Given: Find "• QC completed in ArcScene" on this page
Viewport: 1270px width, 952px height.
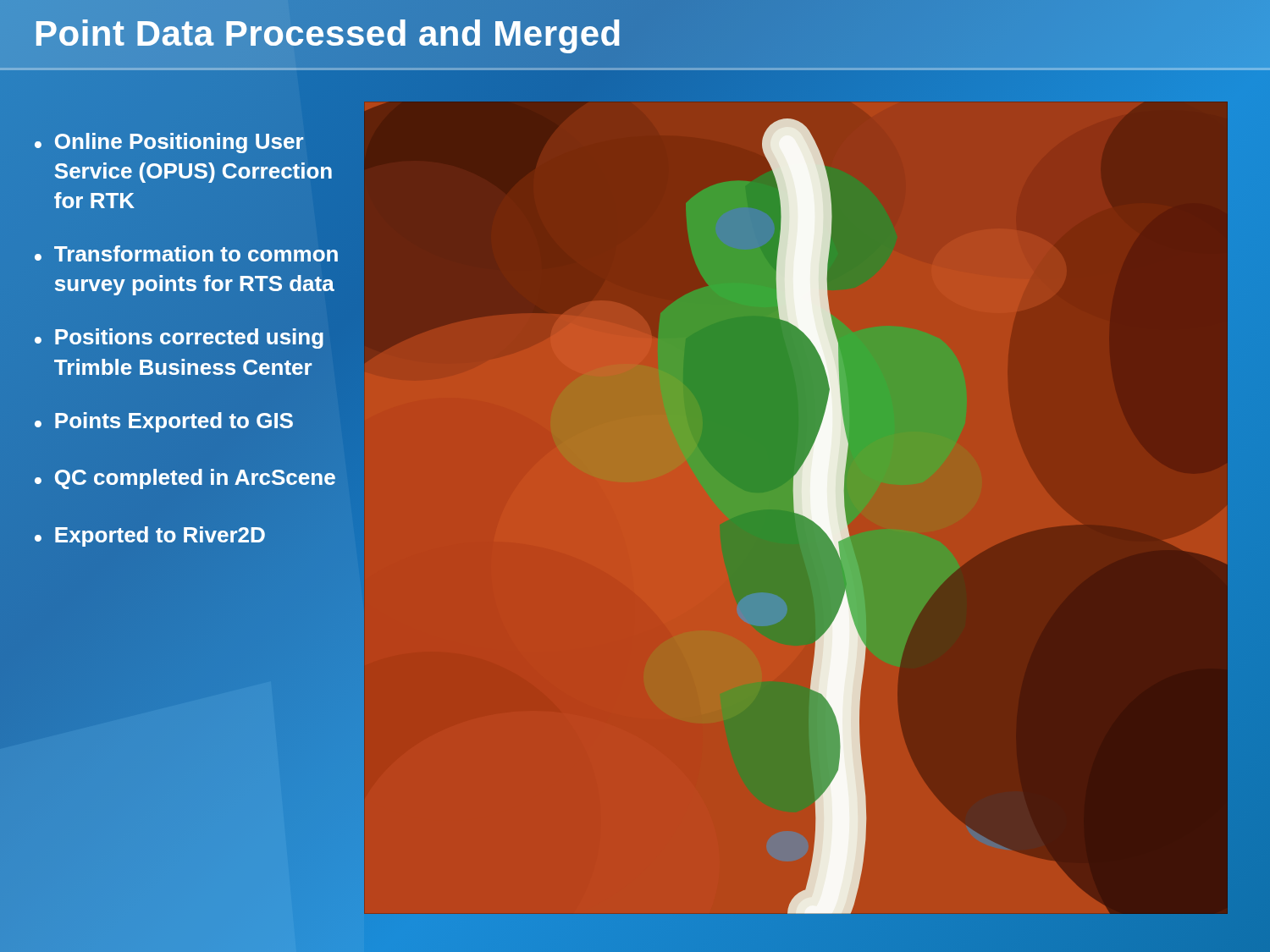Looking at the screenshot, I should 195,480.
